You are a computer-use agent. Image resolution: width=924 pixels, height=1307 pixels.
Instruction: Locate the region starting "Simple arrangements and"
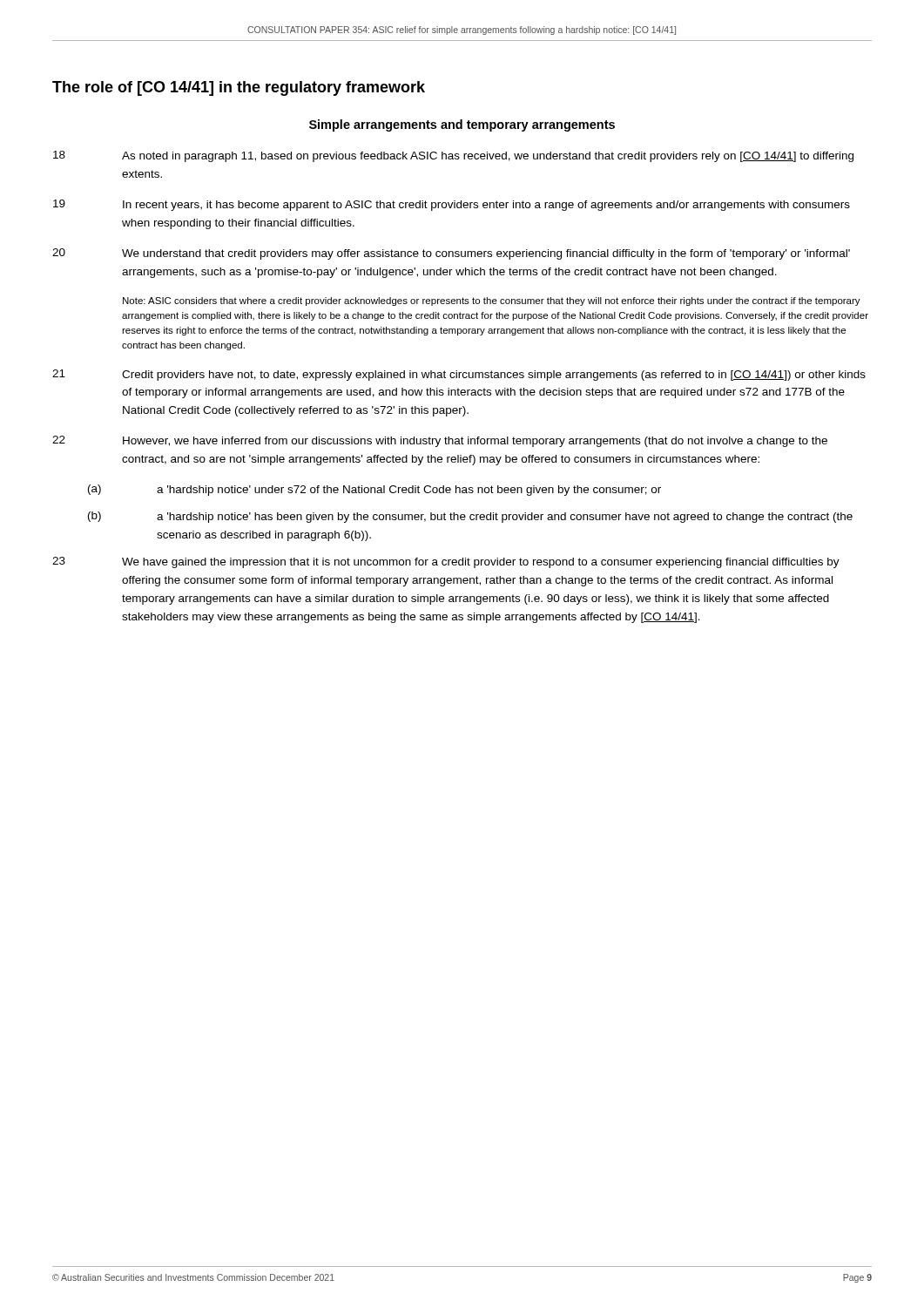pyautogui.click(x=462, y=125)
